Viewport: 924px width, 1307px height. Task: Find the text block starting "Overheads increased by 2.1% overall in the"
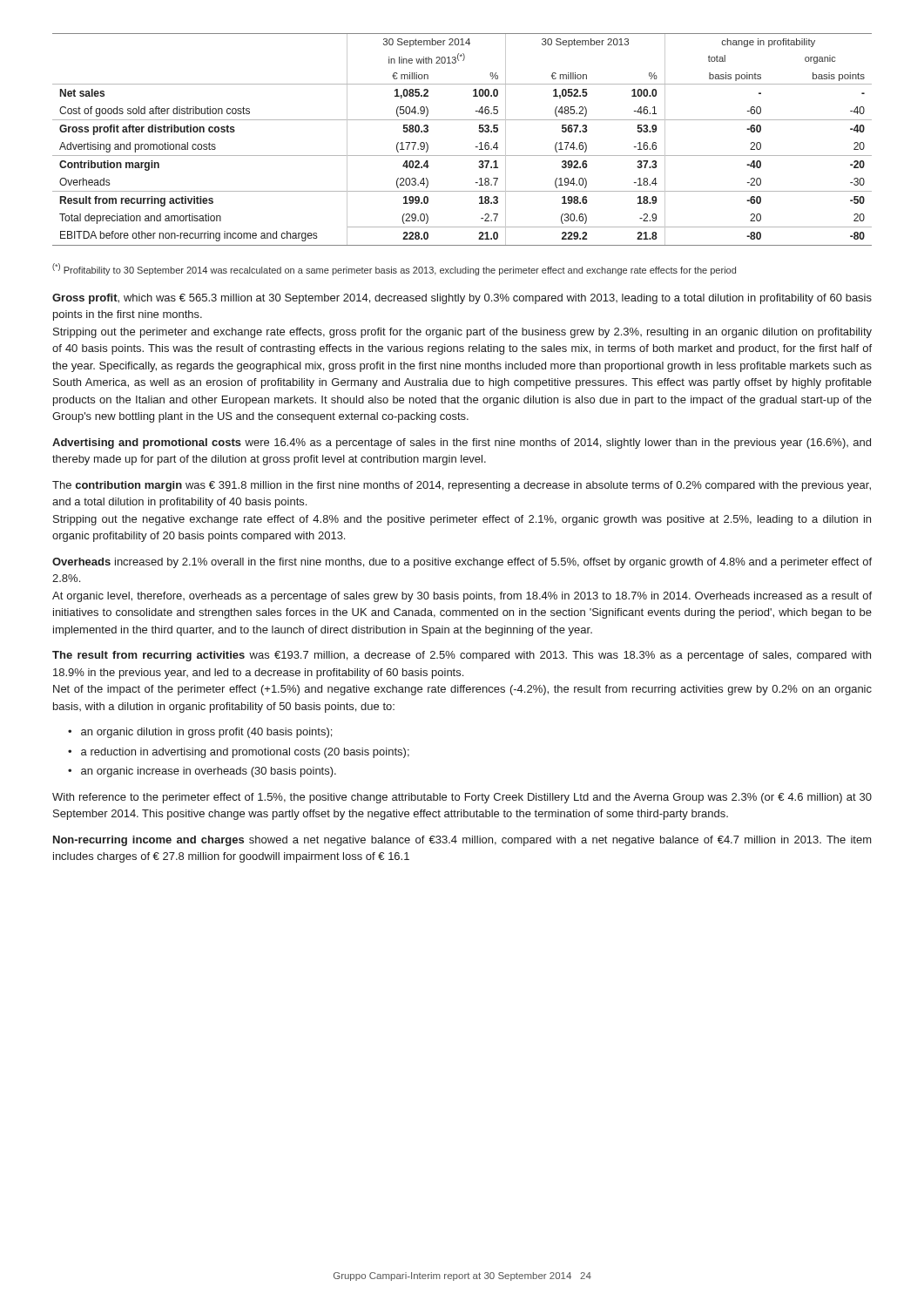point(462,595)
